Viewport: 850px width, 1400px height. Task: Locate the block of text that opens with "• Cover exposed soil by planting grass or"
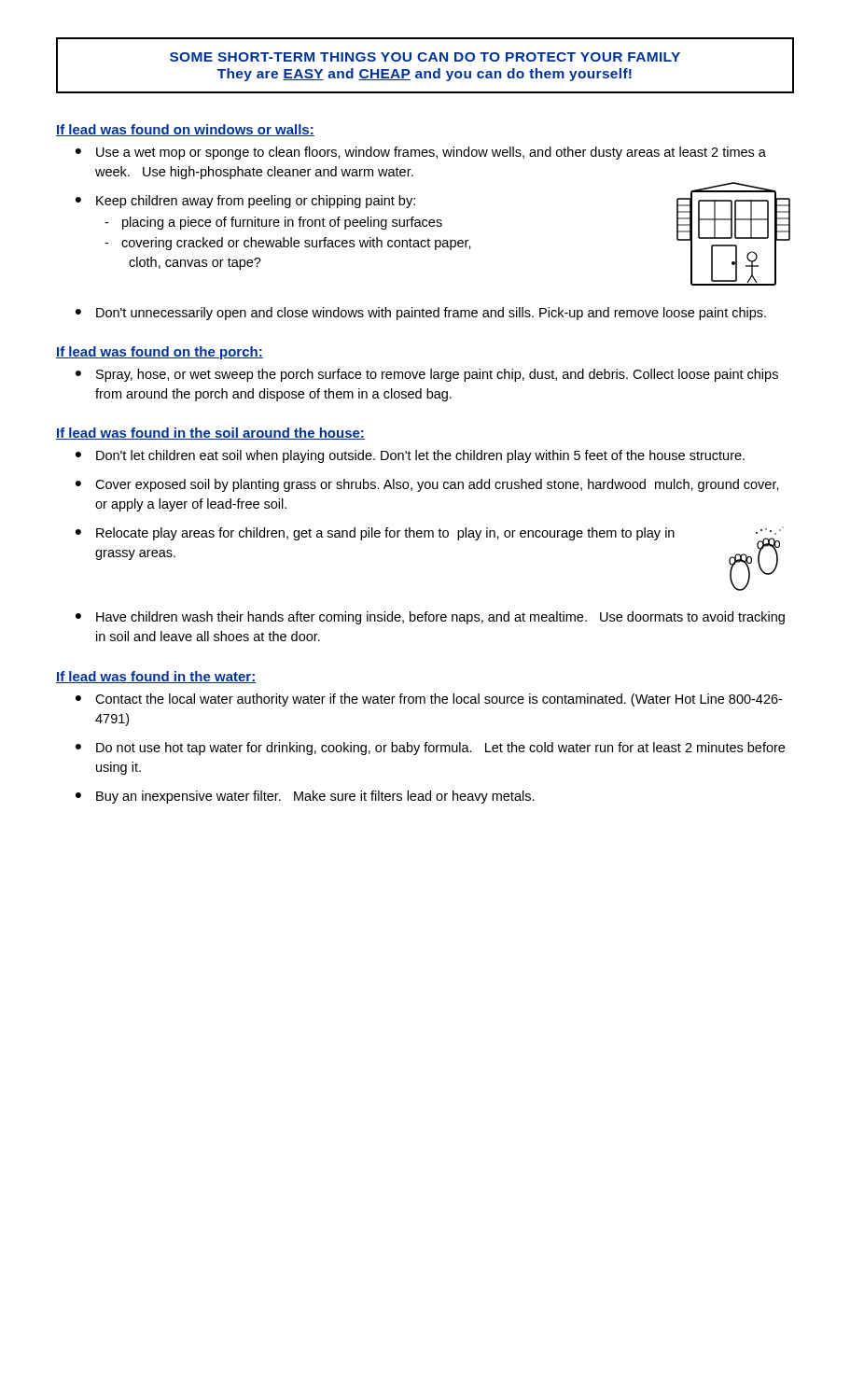coord(434,495)
